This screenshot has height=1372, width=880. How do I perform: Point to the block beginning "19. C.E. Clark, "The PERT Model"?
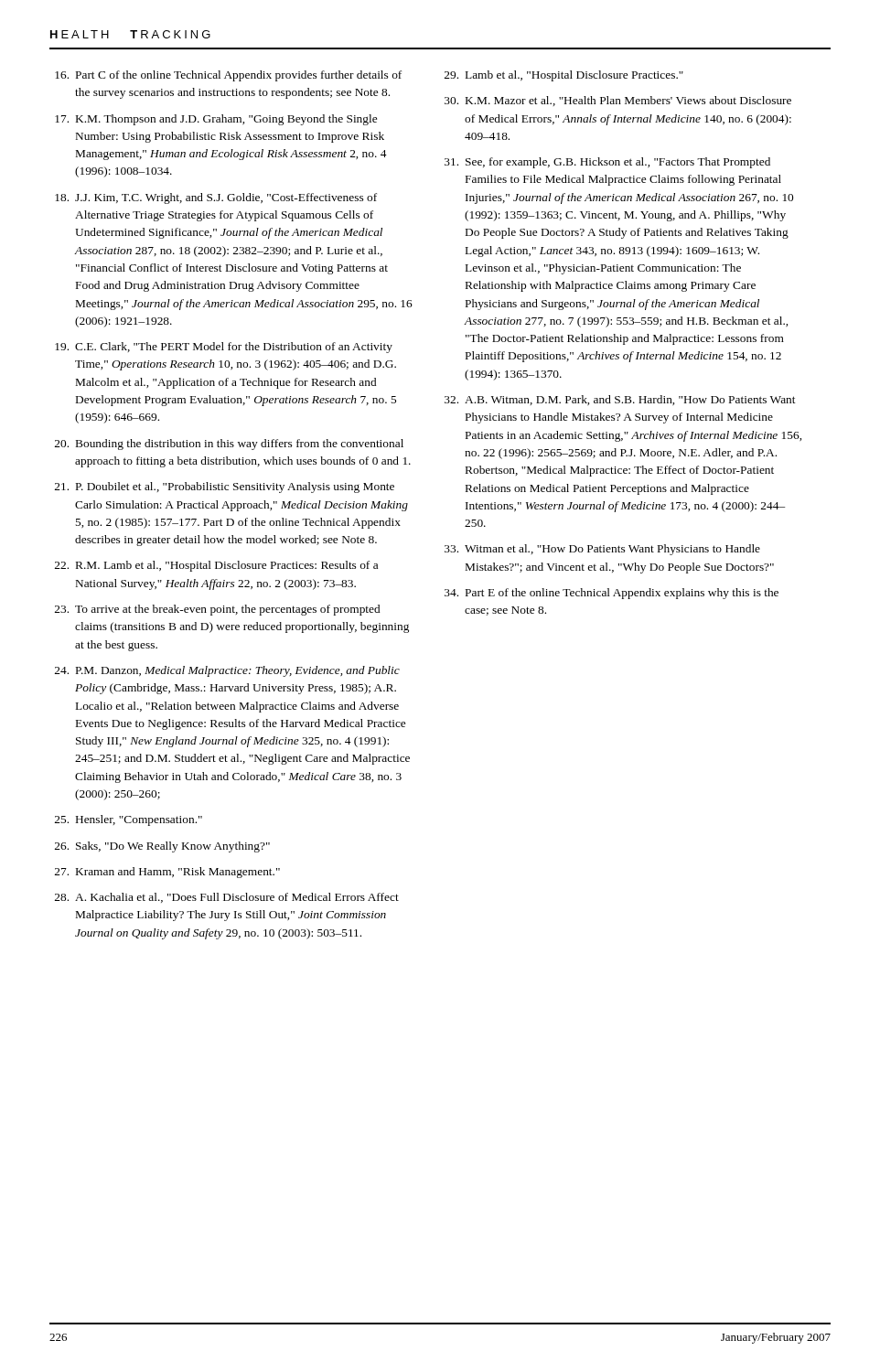tap(231, 382)
